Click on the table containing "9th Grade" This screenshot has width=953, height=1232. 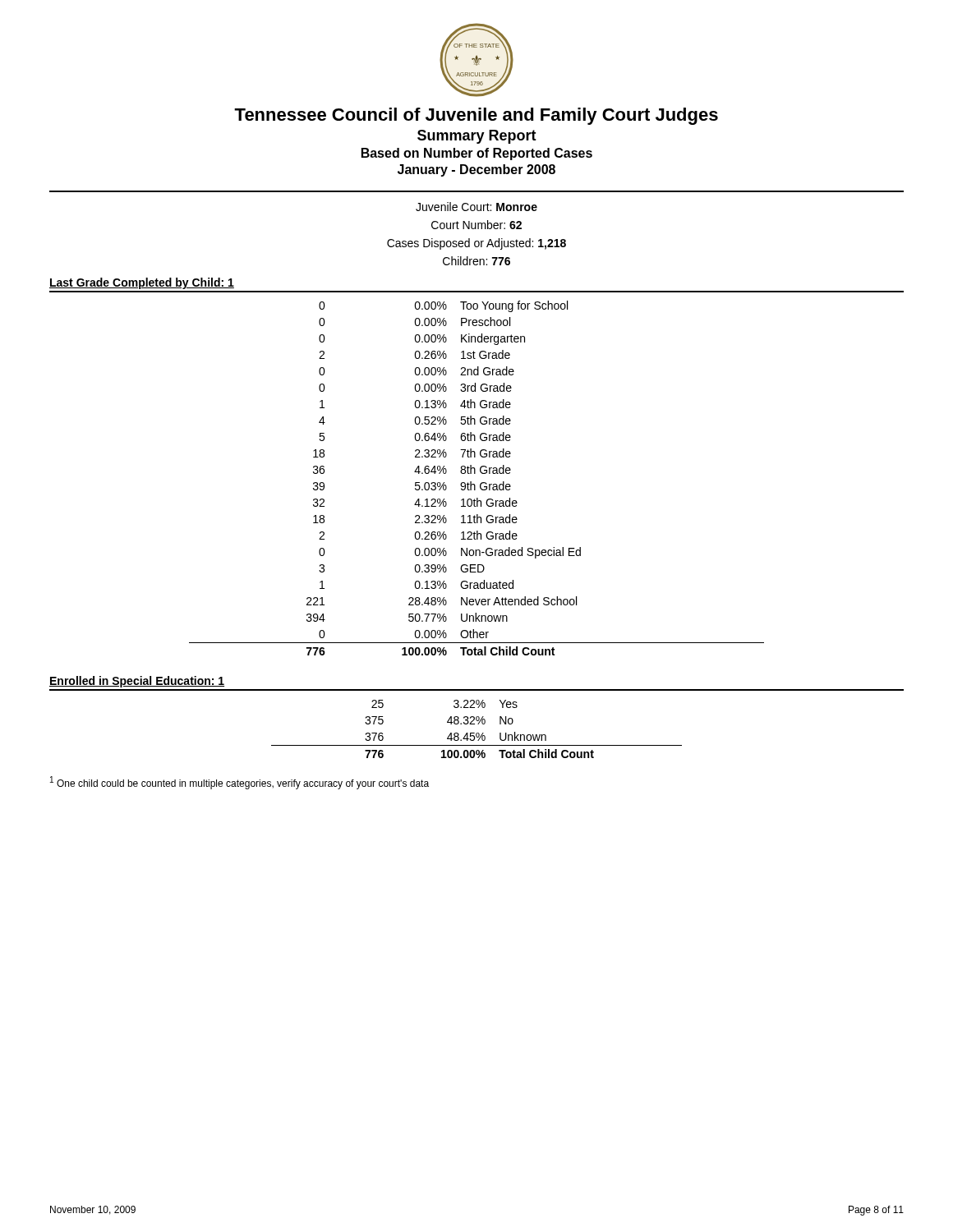[x=476, y=478]
